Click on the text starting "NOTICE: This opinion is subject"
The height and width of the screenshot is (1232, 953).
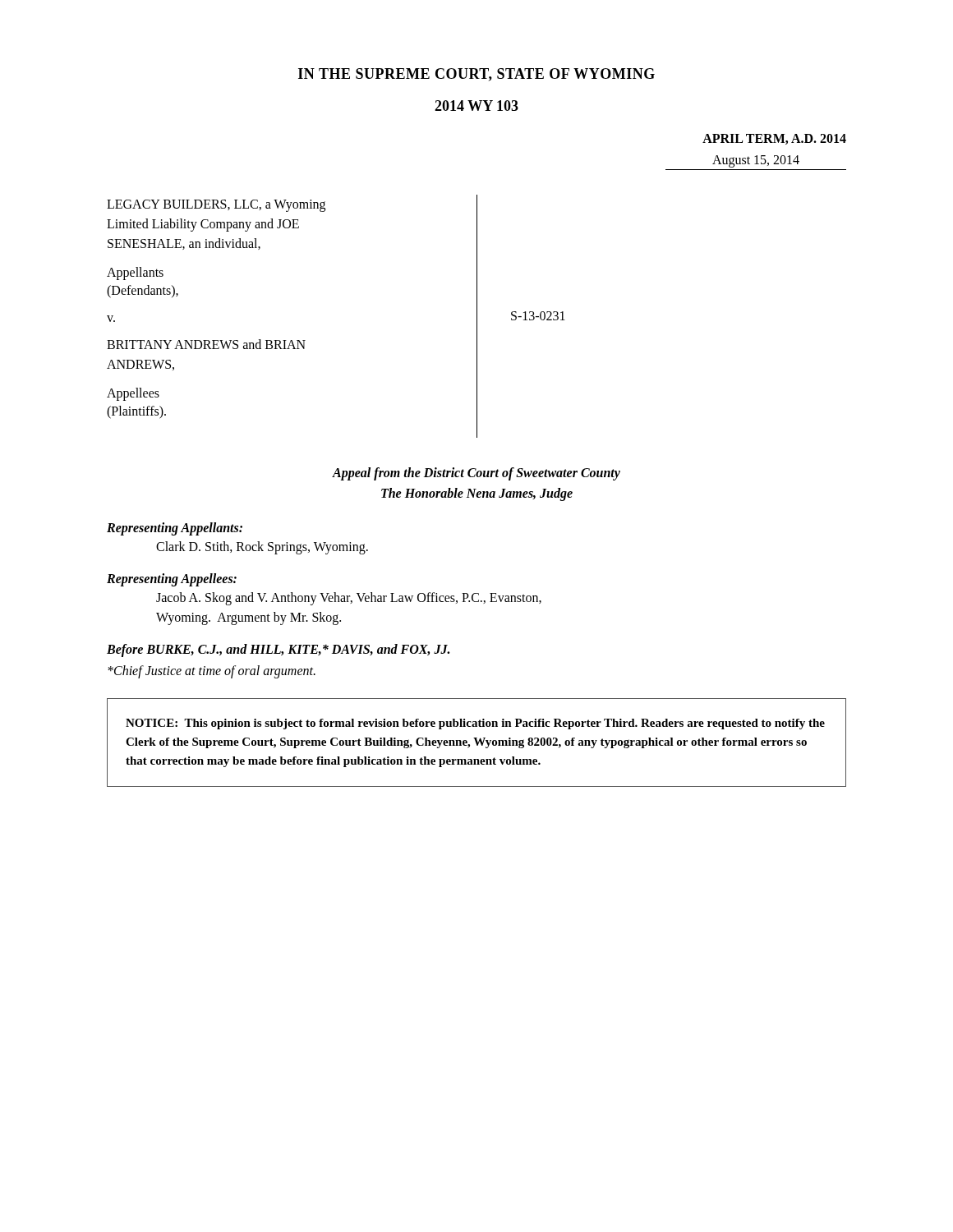pyautogui.click(x=476, y=742)
